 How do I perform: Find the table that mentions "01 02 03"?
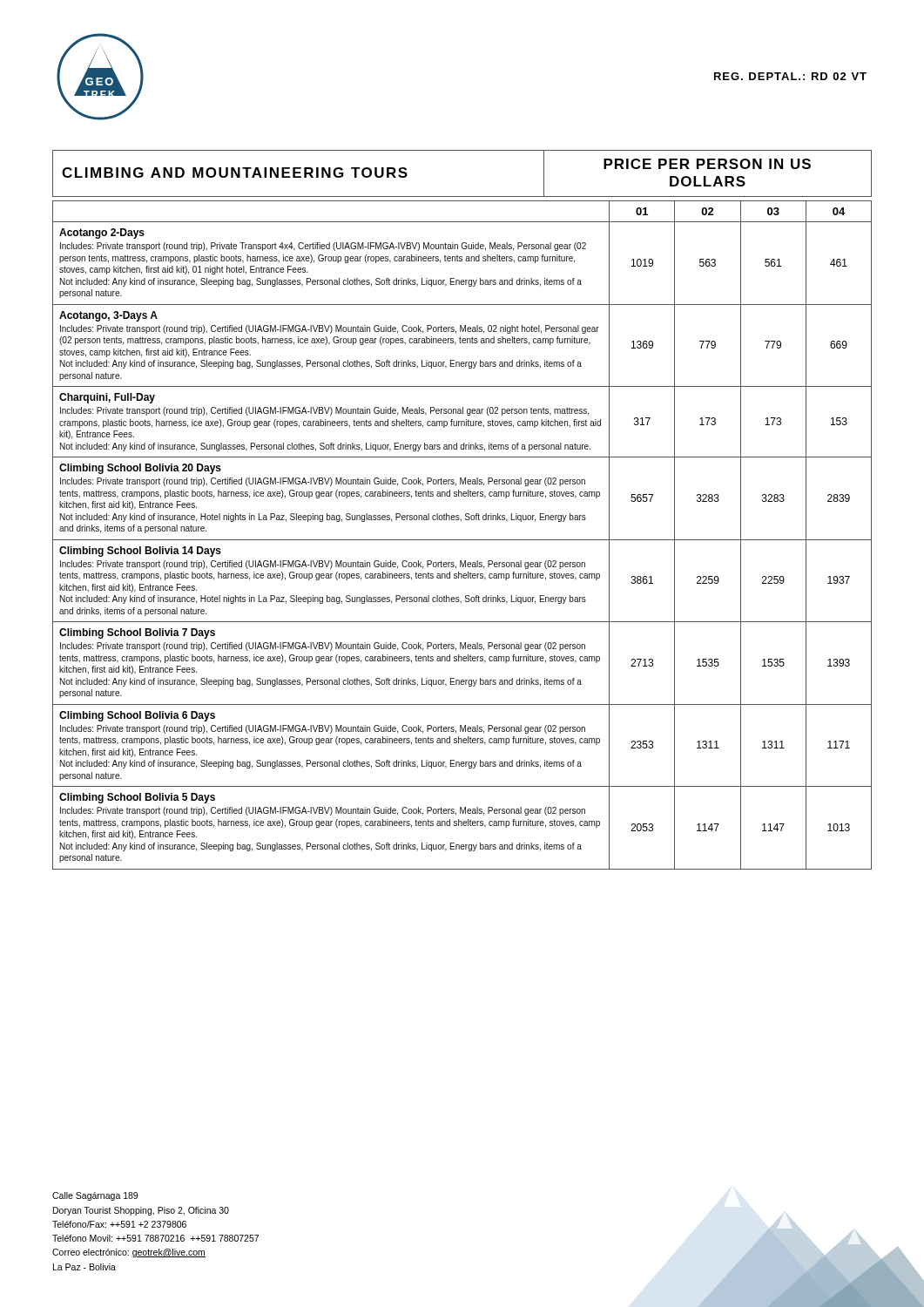click(462, 535)
